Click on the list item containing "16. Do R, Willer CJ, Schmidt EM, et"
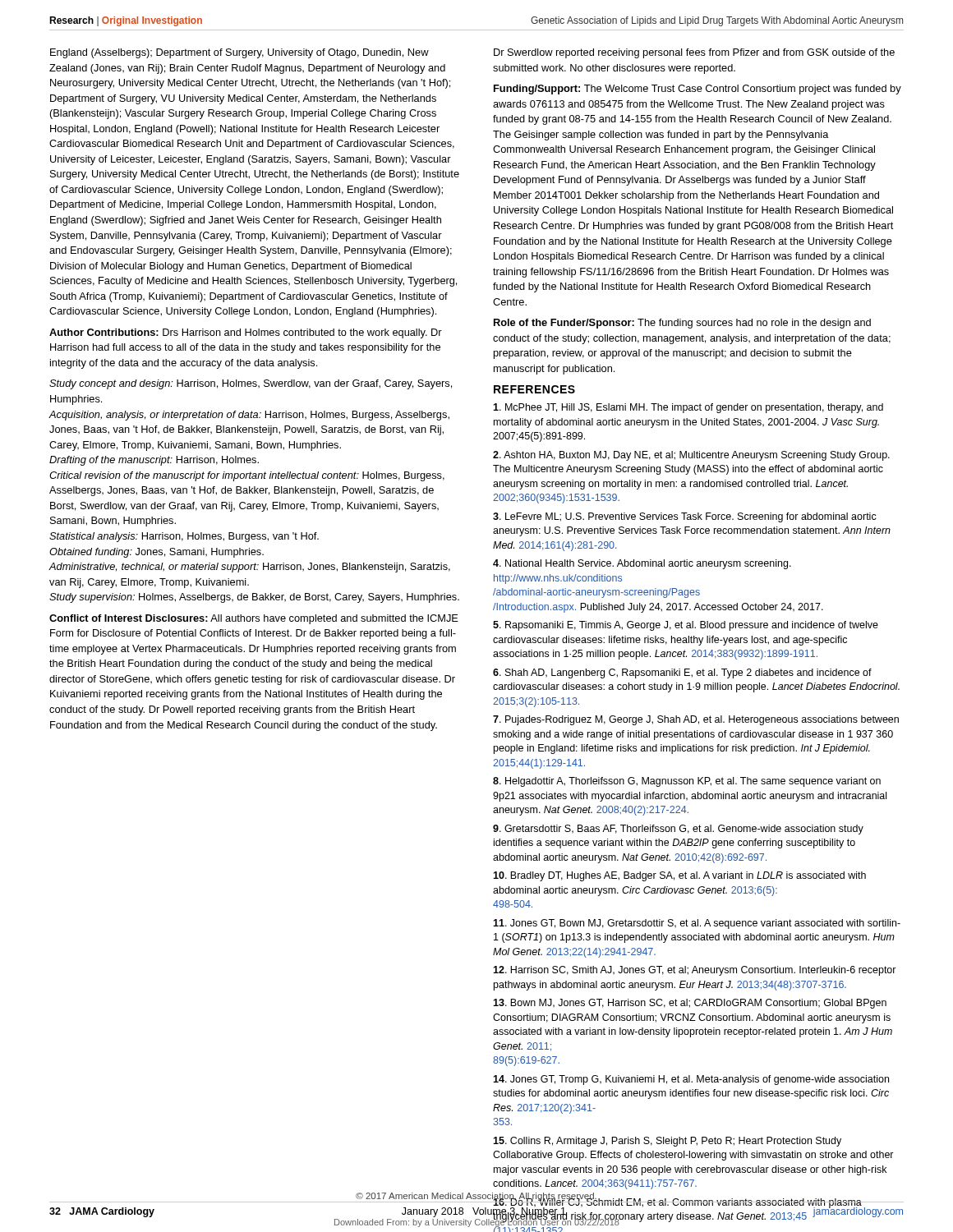Viewport: 953px width, 1232px height. click(677, 1214)
